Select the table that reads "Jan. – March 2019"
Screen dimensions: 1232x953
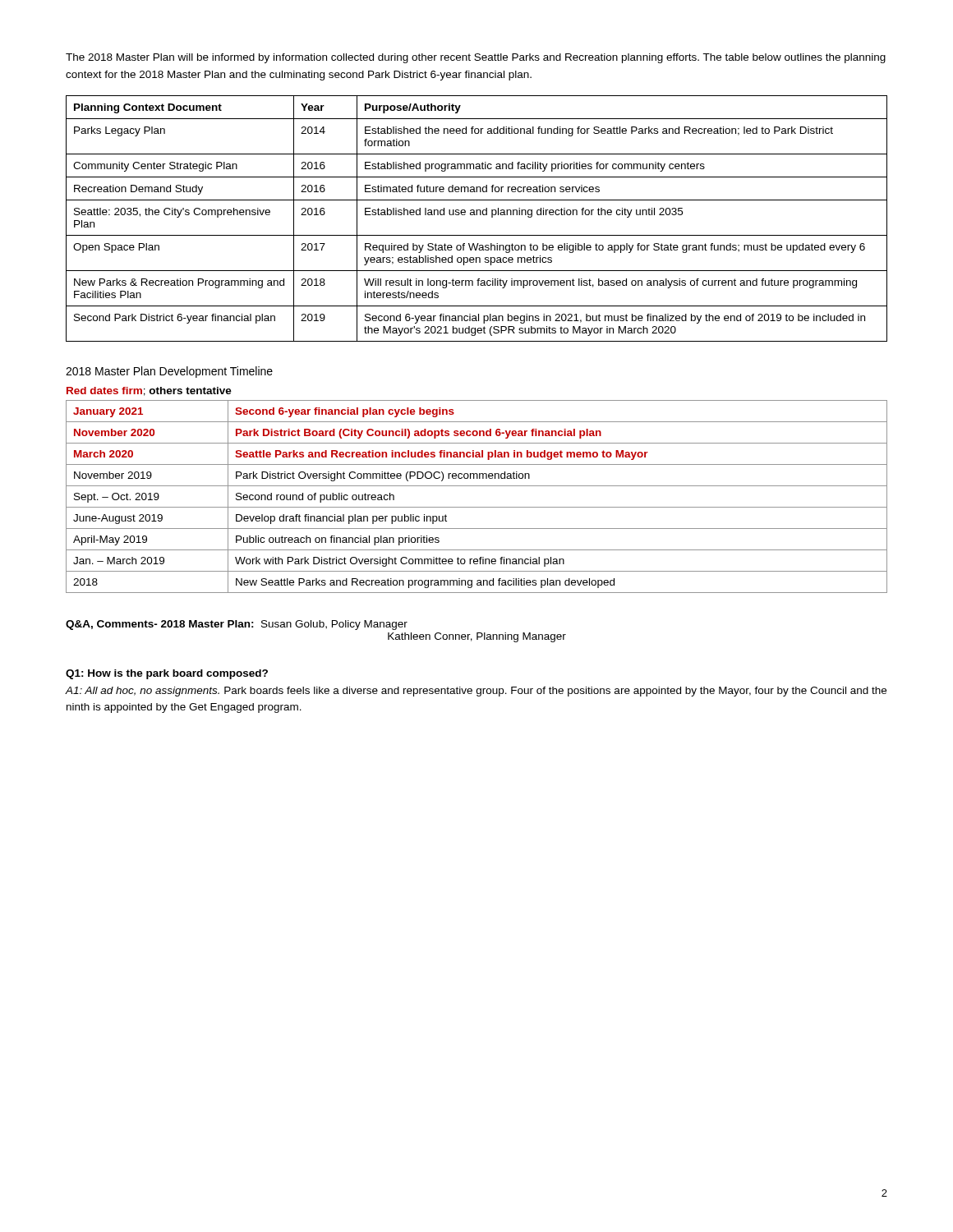[476, 496]
